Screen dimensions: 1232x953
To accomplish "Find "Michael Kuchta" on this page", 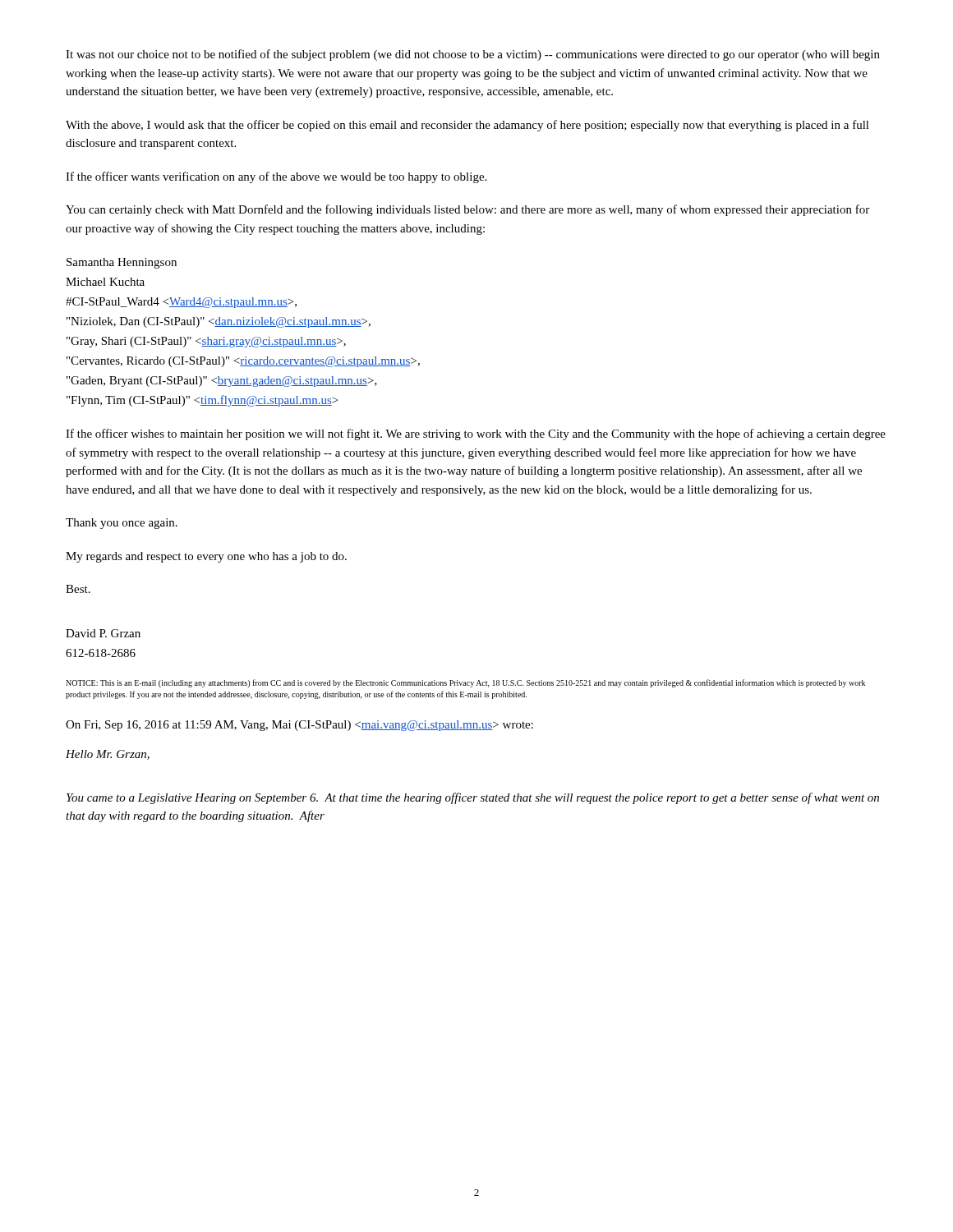I will (105, 282).
